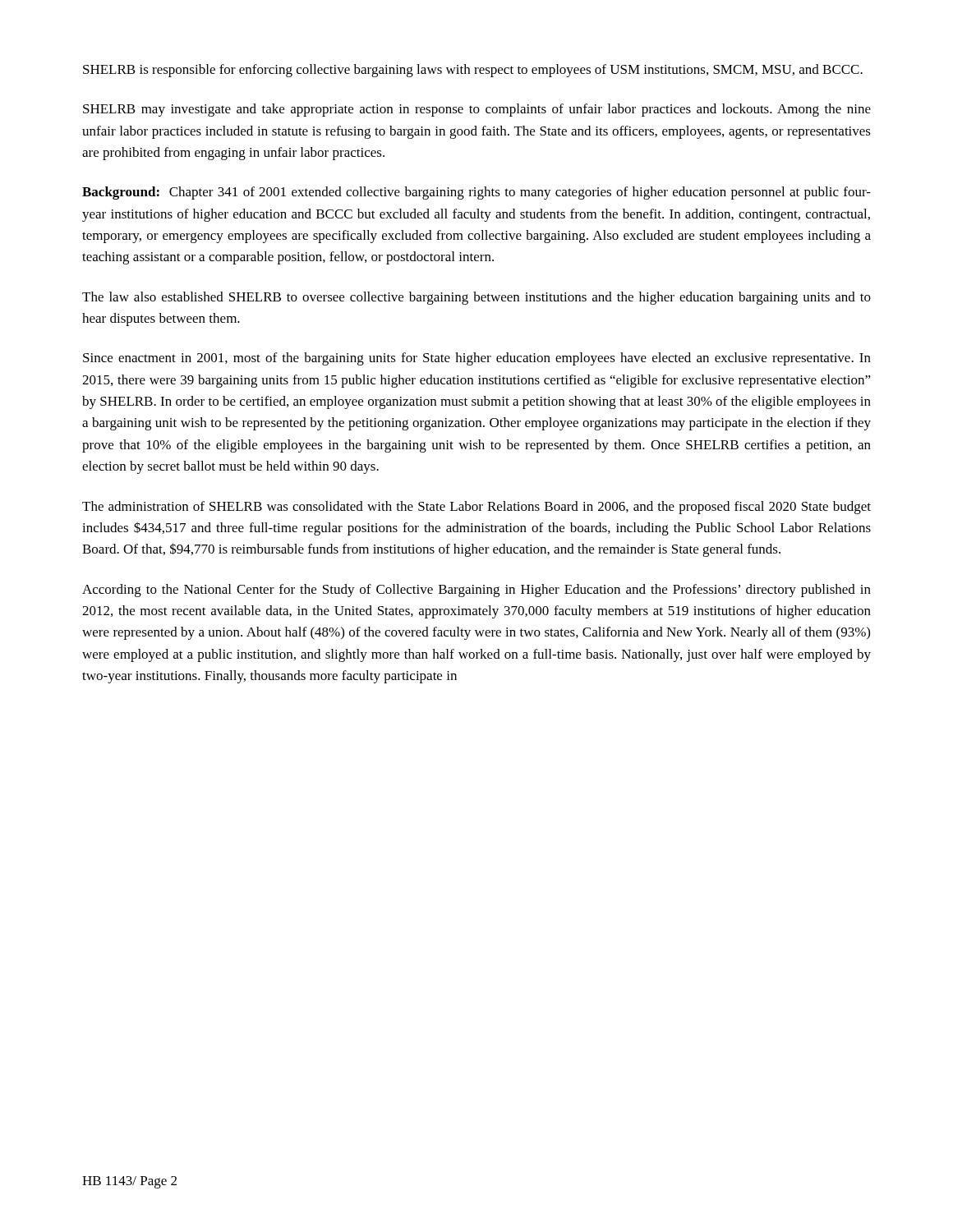
Task: Locate the passage starting "SHELRB is responsible"
Action: (x=473, y=69)
